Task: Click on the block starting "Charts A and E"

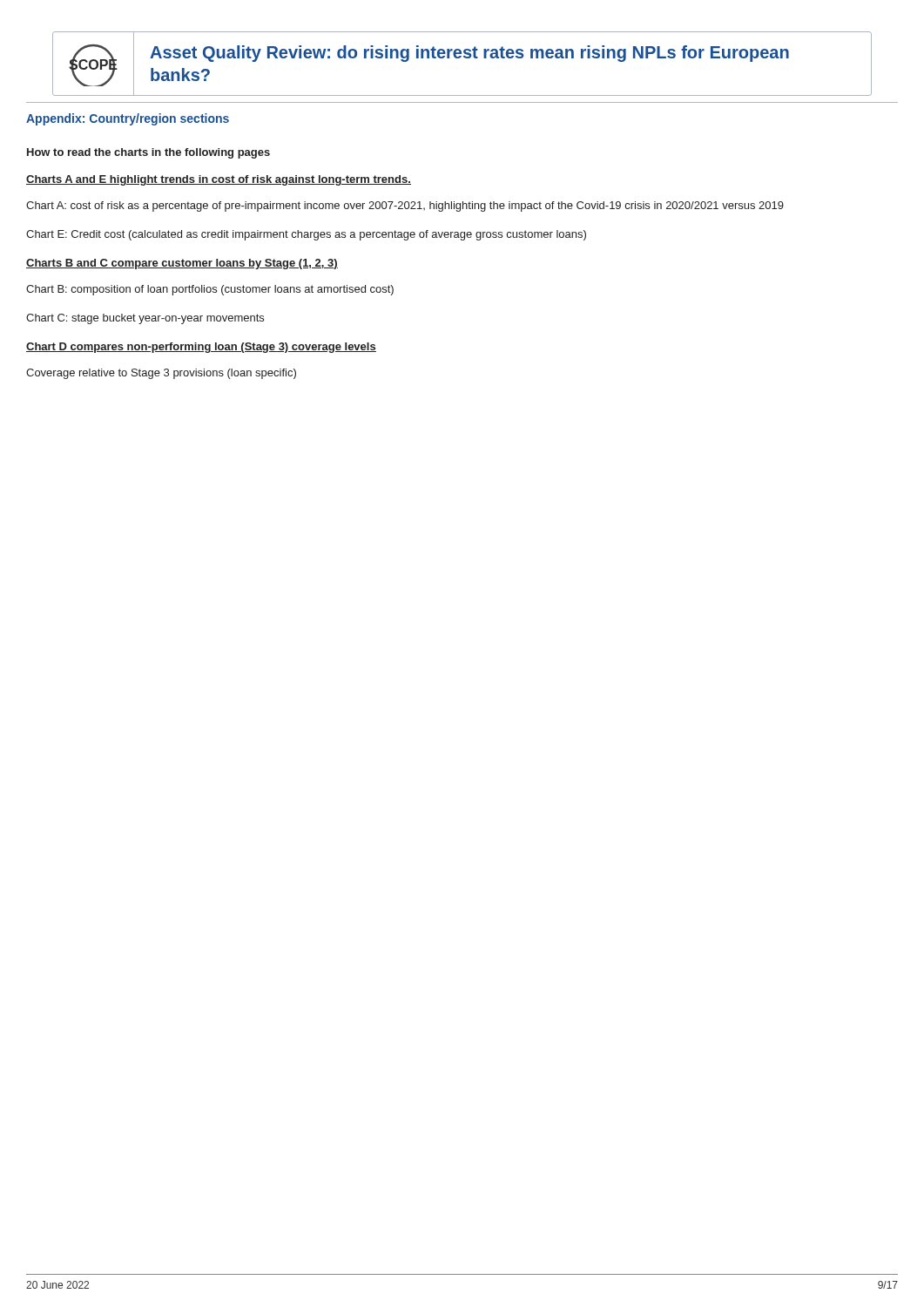Action: click(219, 180)
